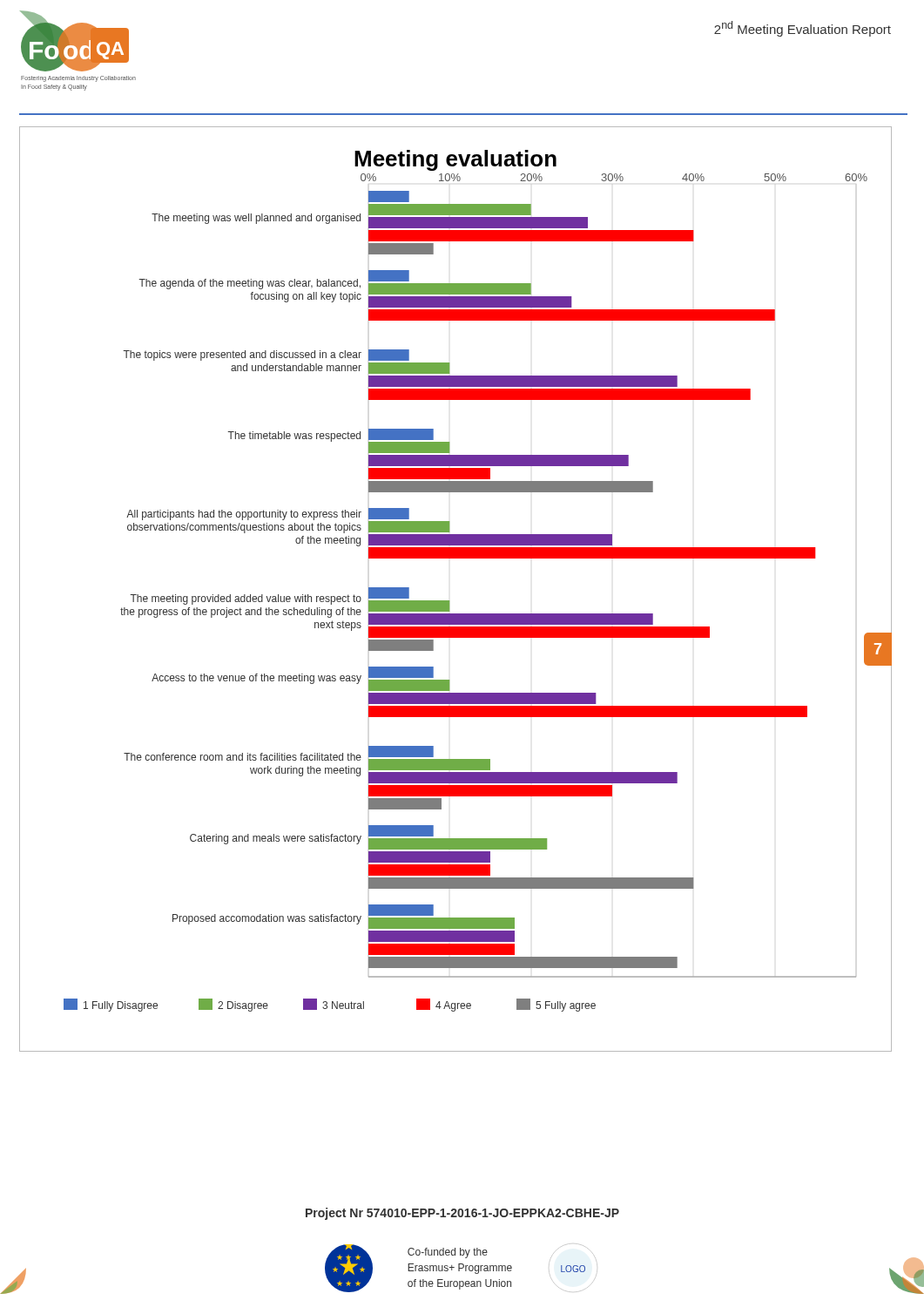Click on the logo
Viewport: 924px width, 1307px height.
coord(106,61)
